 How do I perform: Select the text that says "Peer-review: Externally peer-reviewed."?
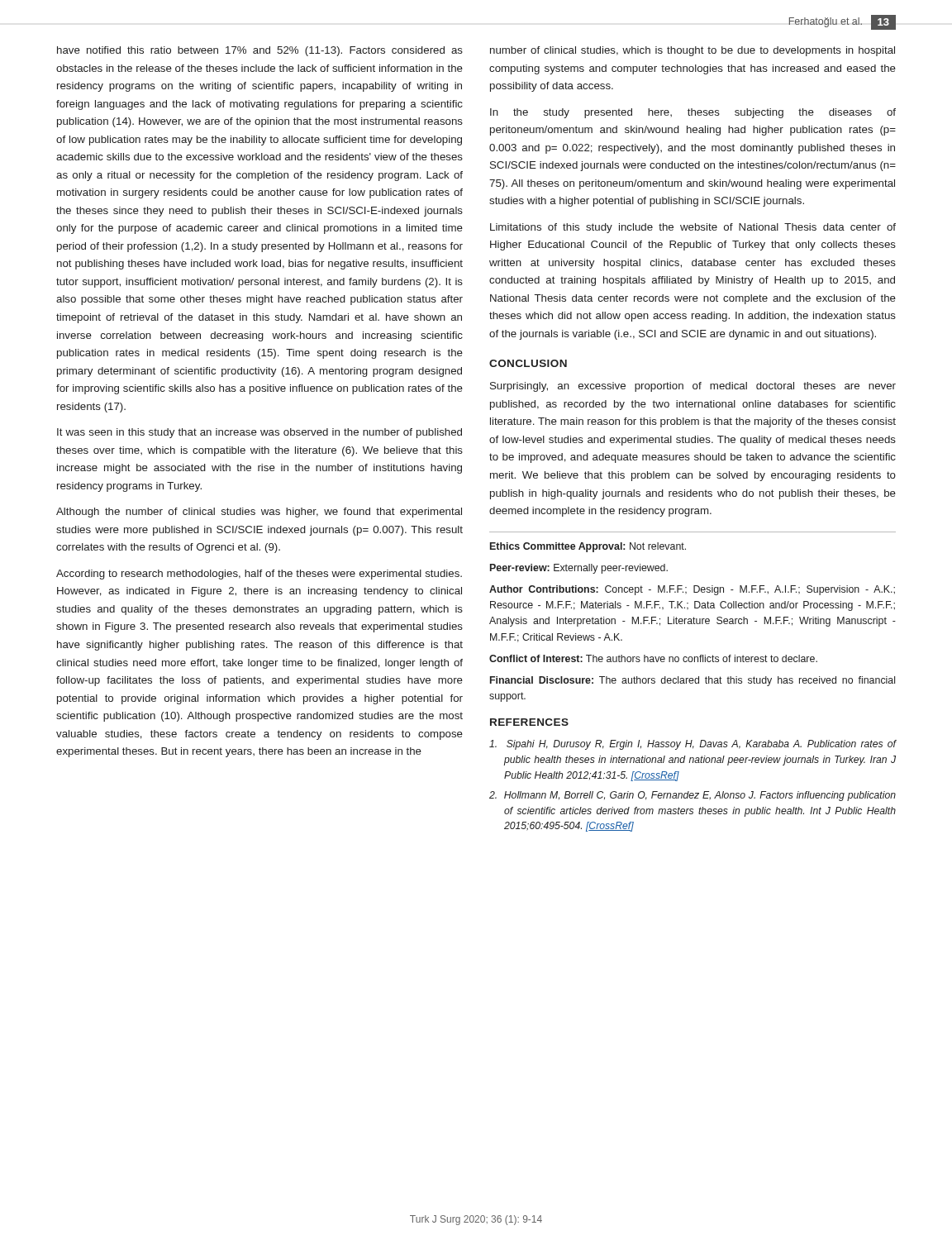579,568
